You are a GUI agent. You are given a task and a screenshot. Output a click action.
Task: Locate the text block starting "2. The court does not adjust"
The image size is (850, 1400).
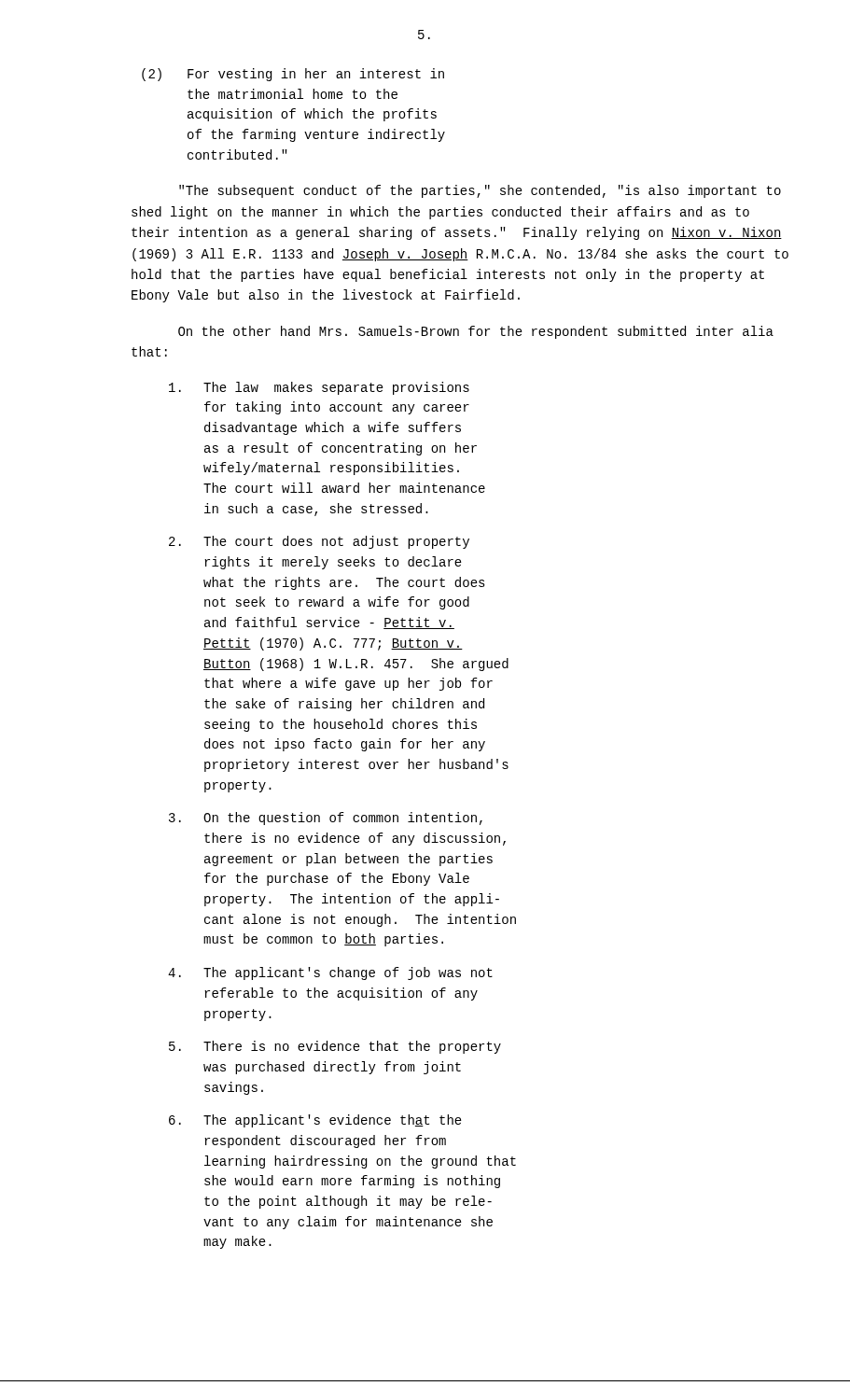339,665
